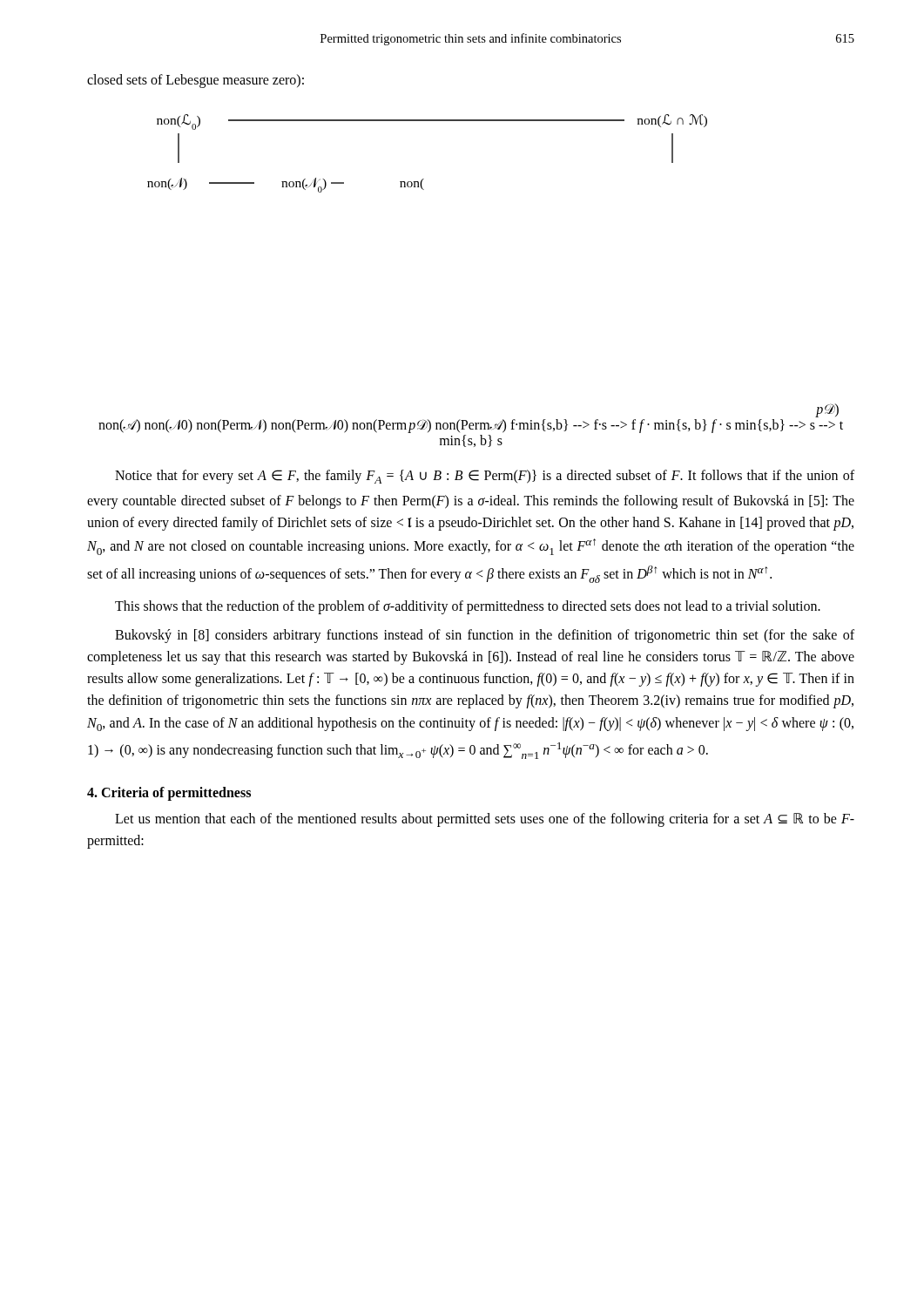Navigate to the passage starting "Let us mention that"

[x=471, y=830]
